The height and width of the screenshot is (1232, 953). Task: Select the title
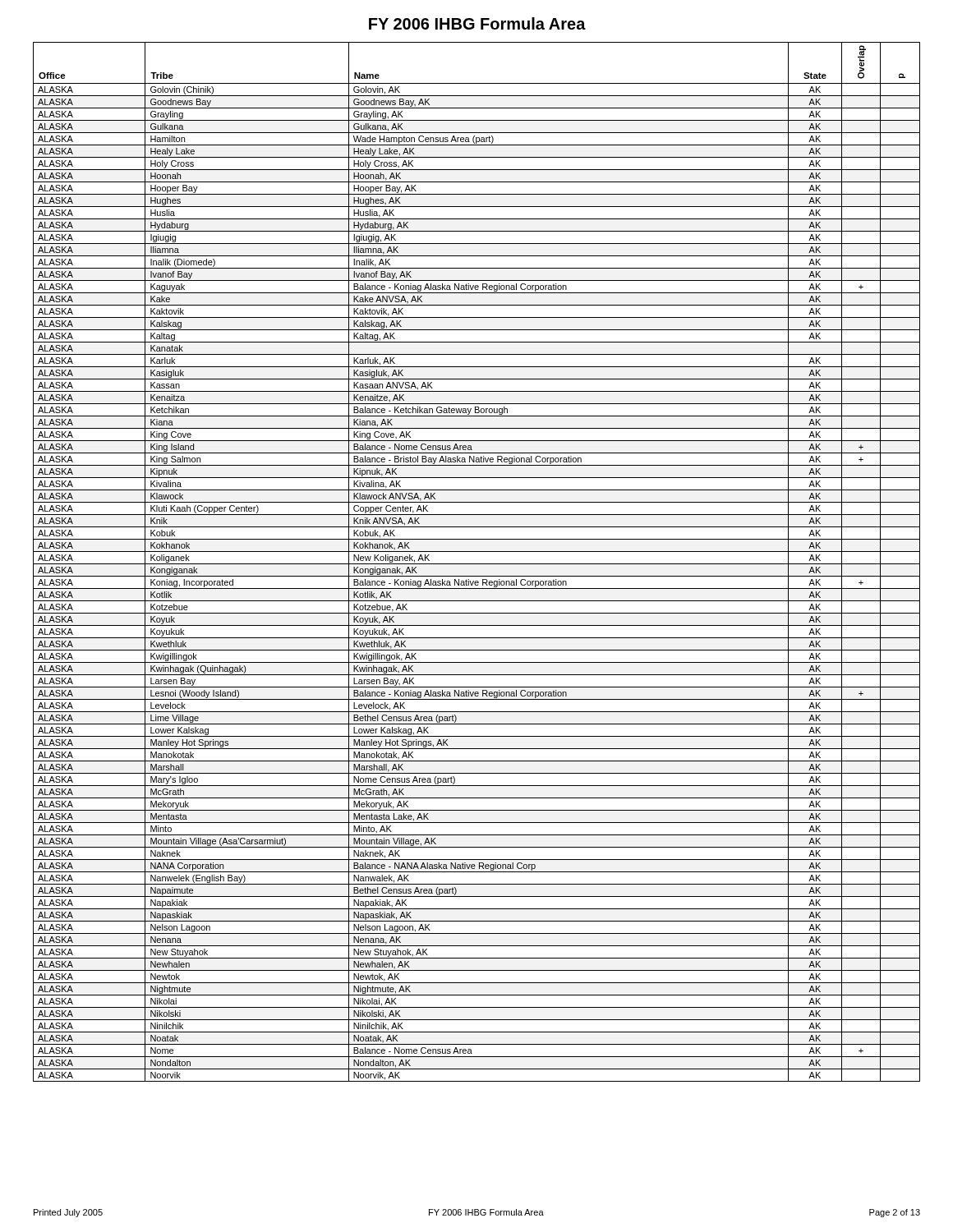476,24
